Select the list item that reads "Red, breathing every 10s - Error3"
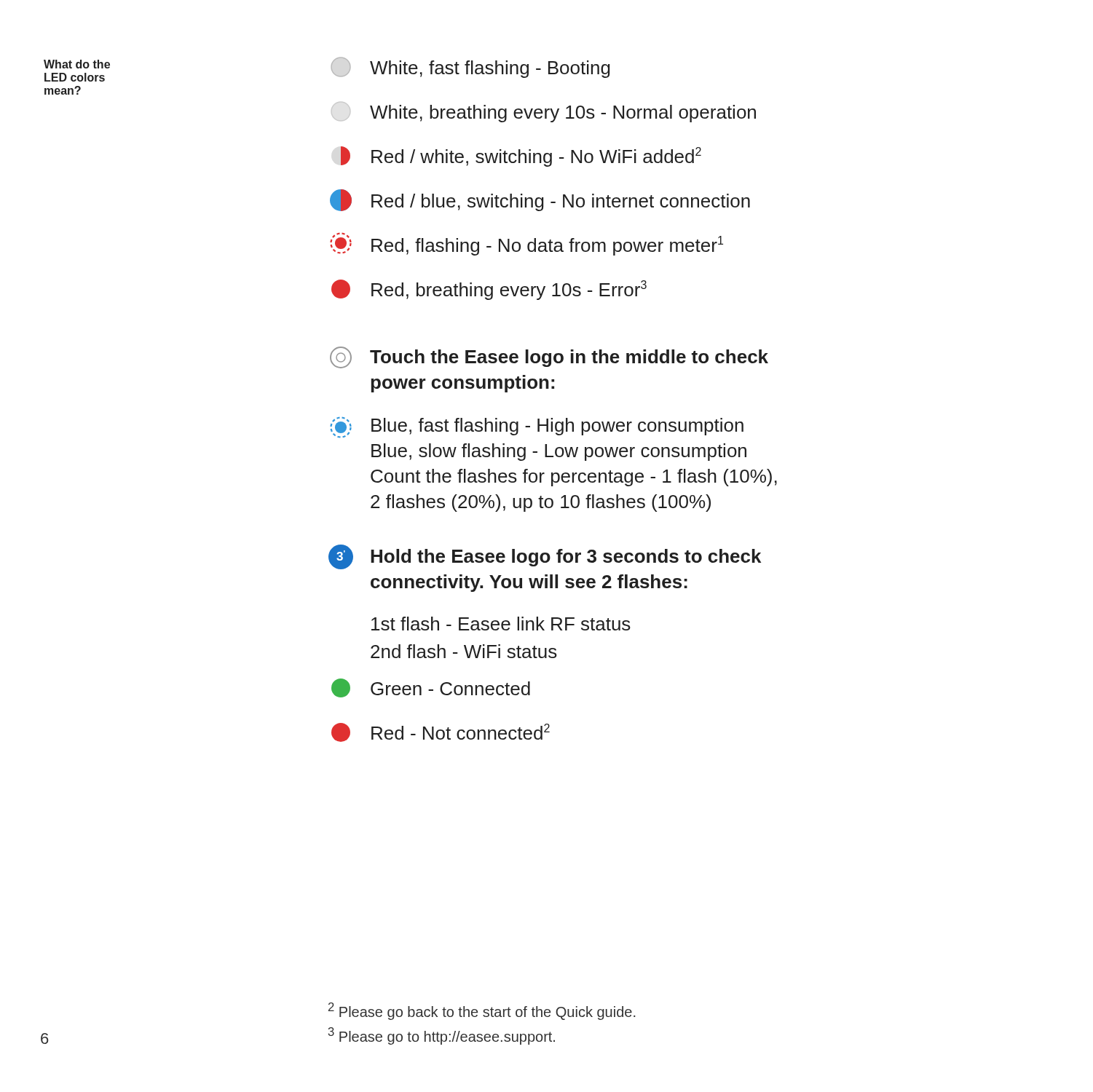 (x=487, y=289)
